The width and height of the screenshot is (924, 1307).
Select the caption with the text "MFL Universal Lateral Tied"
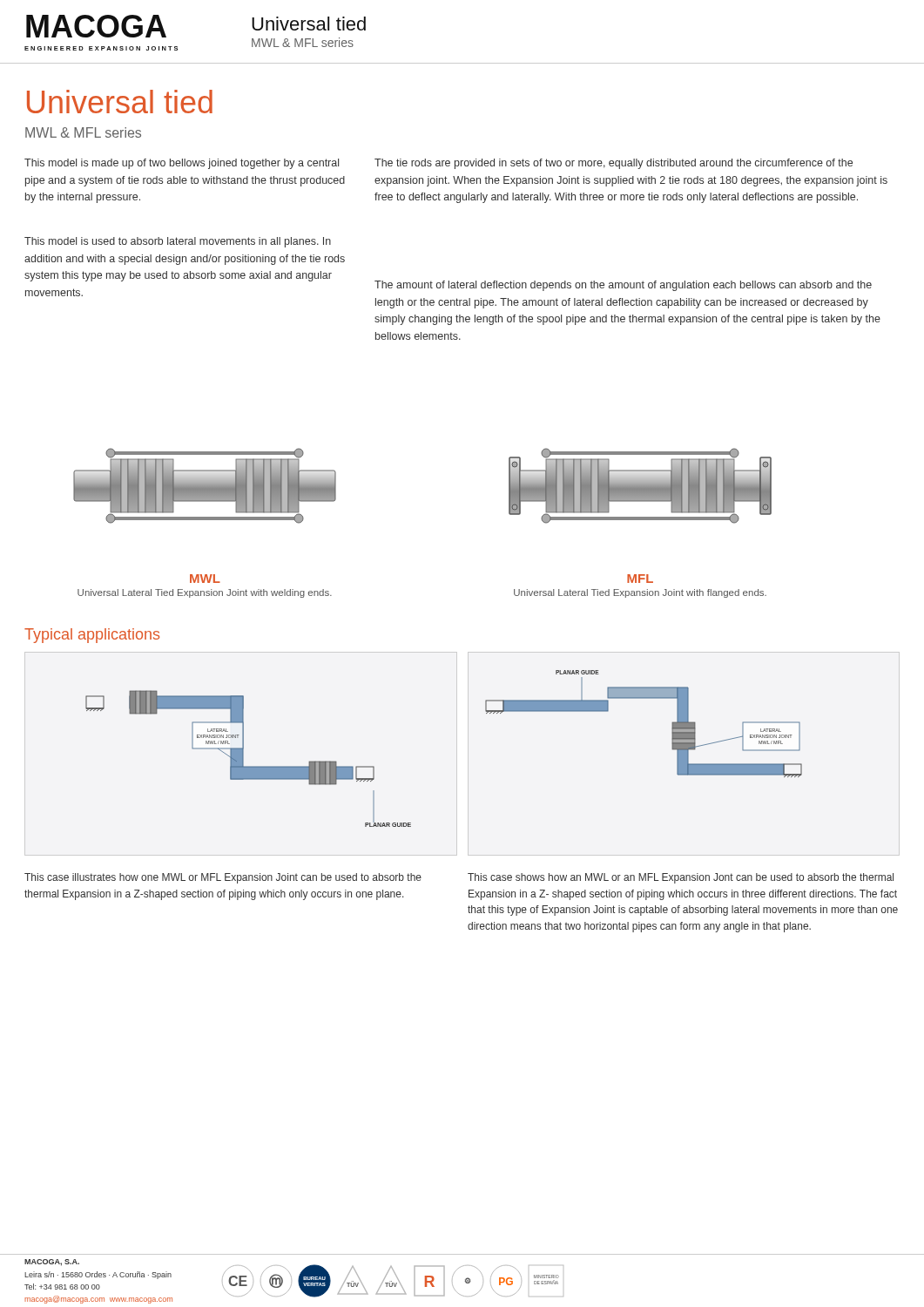point(640,584)
